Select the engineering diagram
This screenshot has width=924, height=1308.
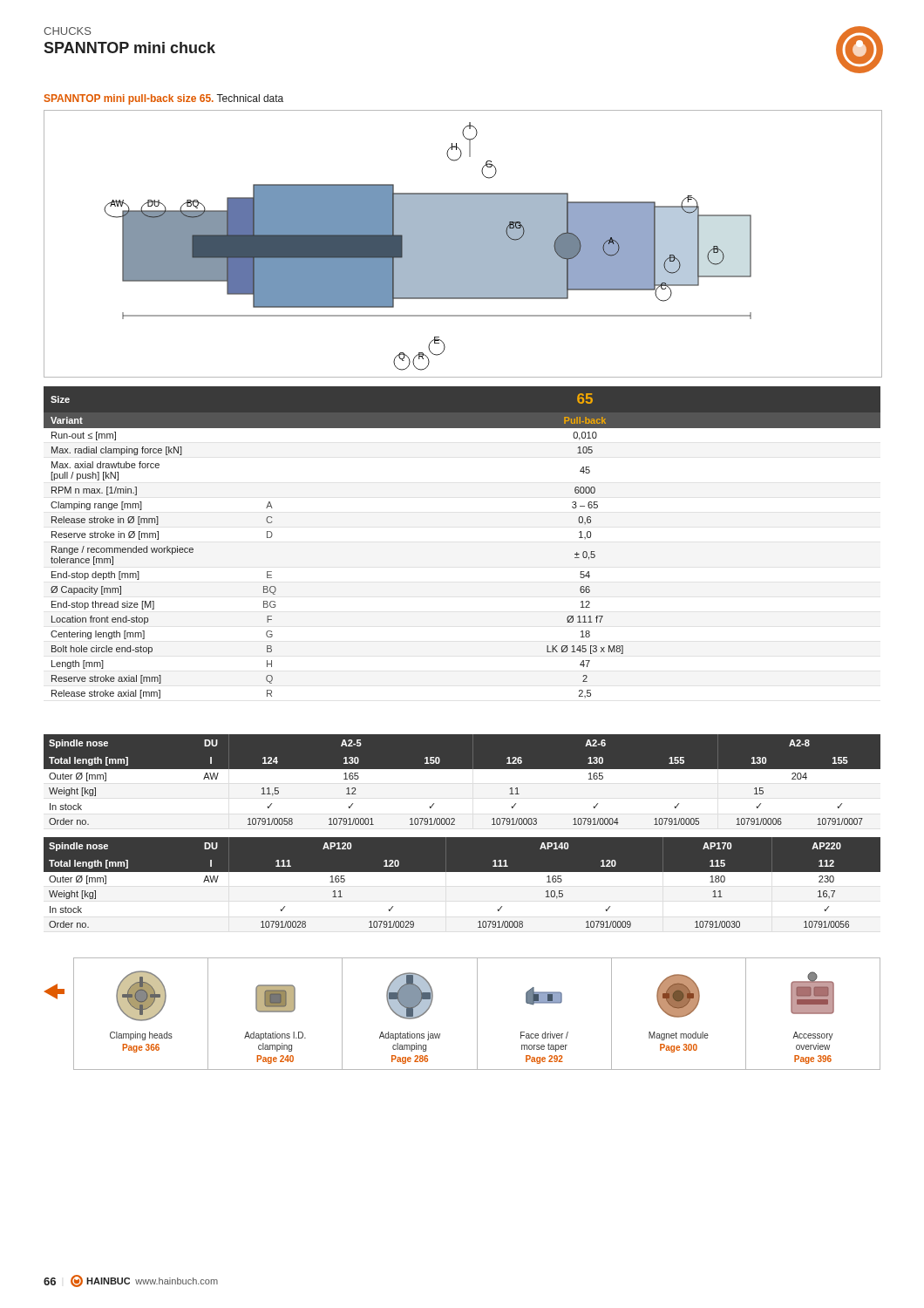[463, 244]
